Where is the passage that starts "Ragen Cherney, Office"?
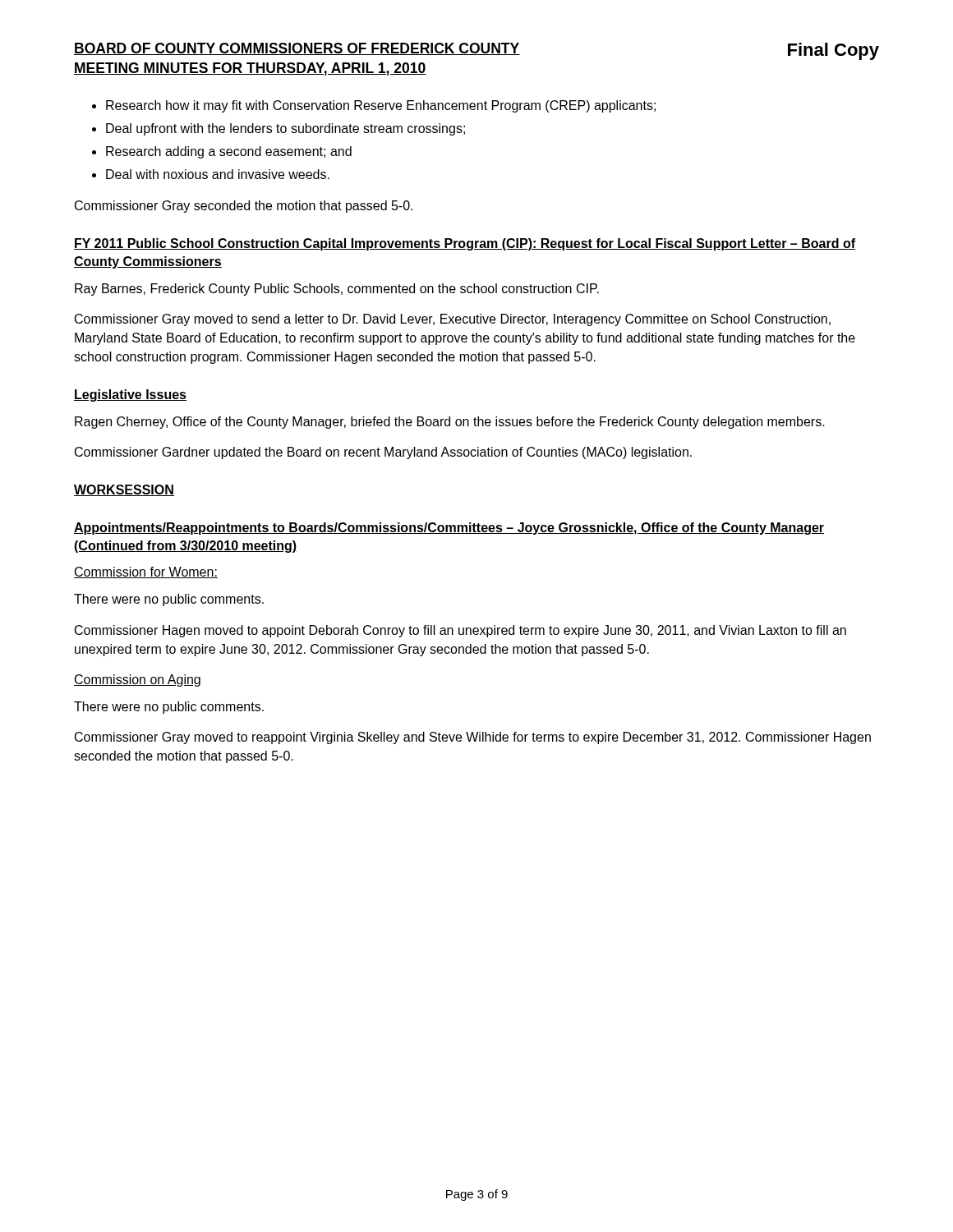The width and height of the screenshot is (953, 1232). (x=450, y=422)
